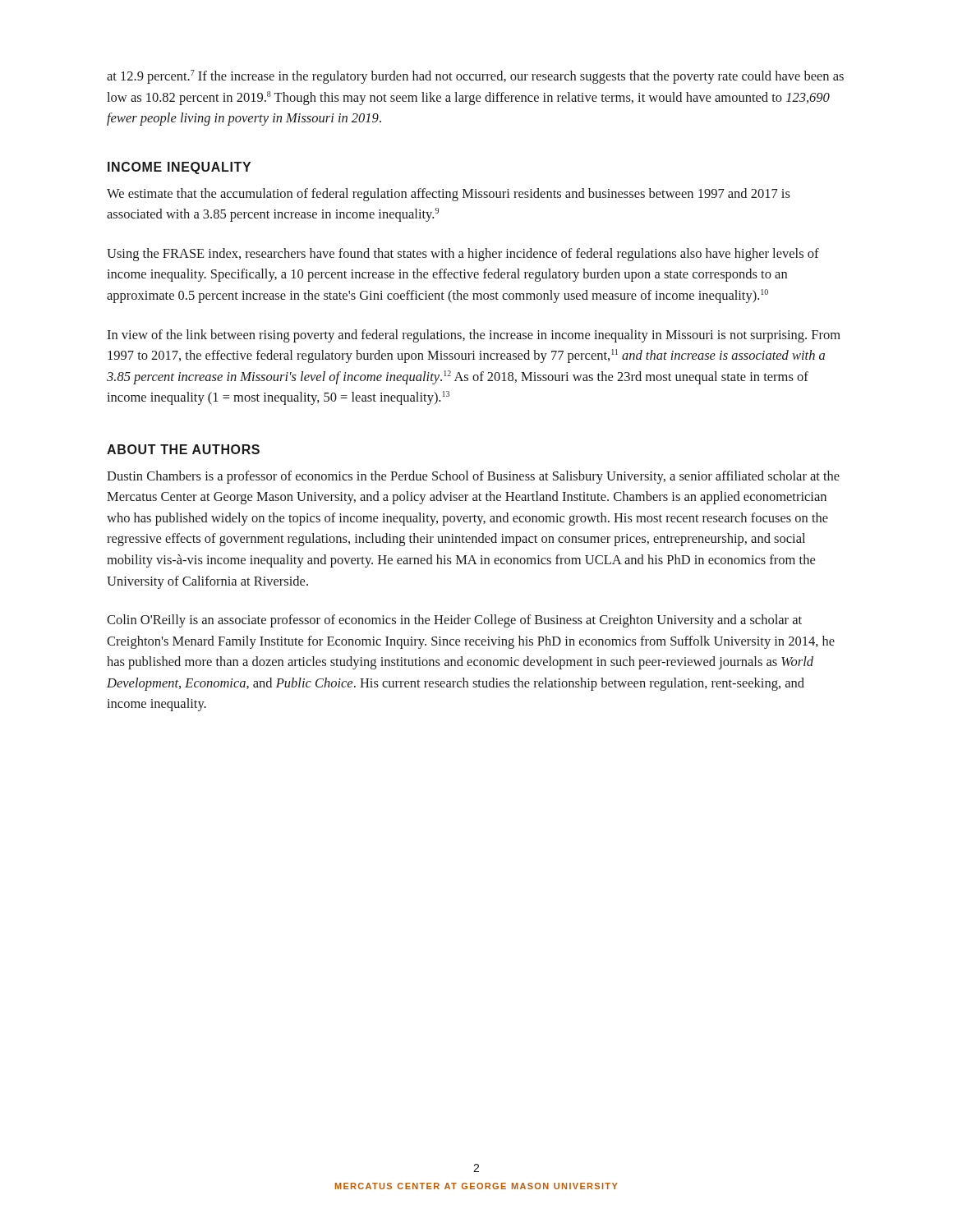Locate the text "INCOME INEQUALITY"
Screen dimensions: 1232x953
click(x=179, y=168)
